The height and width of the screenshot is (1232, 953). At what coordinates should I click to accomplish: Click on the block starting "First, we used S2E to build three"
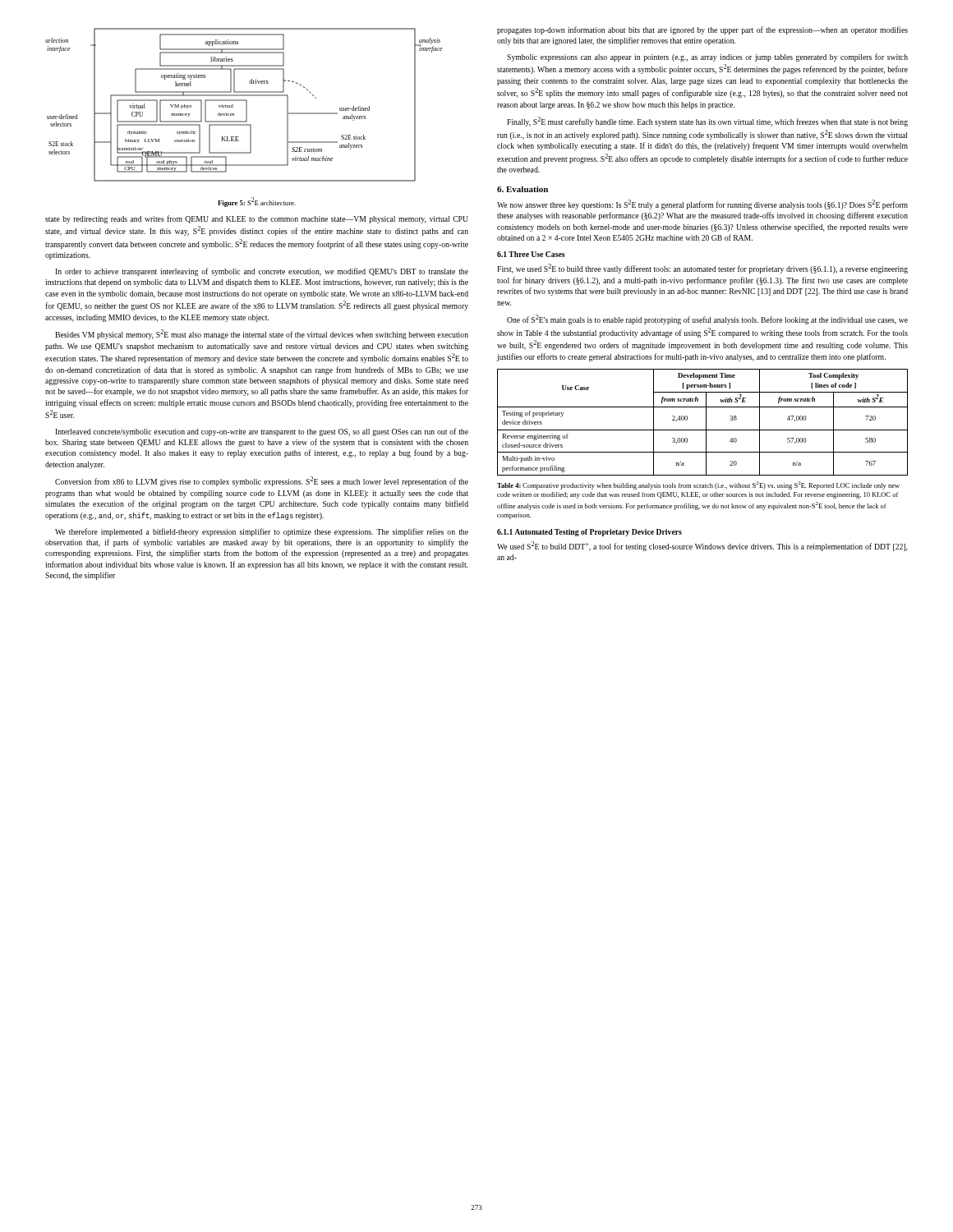tap(702, 285)
